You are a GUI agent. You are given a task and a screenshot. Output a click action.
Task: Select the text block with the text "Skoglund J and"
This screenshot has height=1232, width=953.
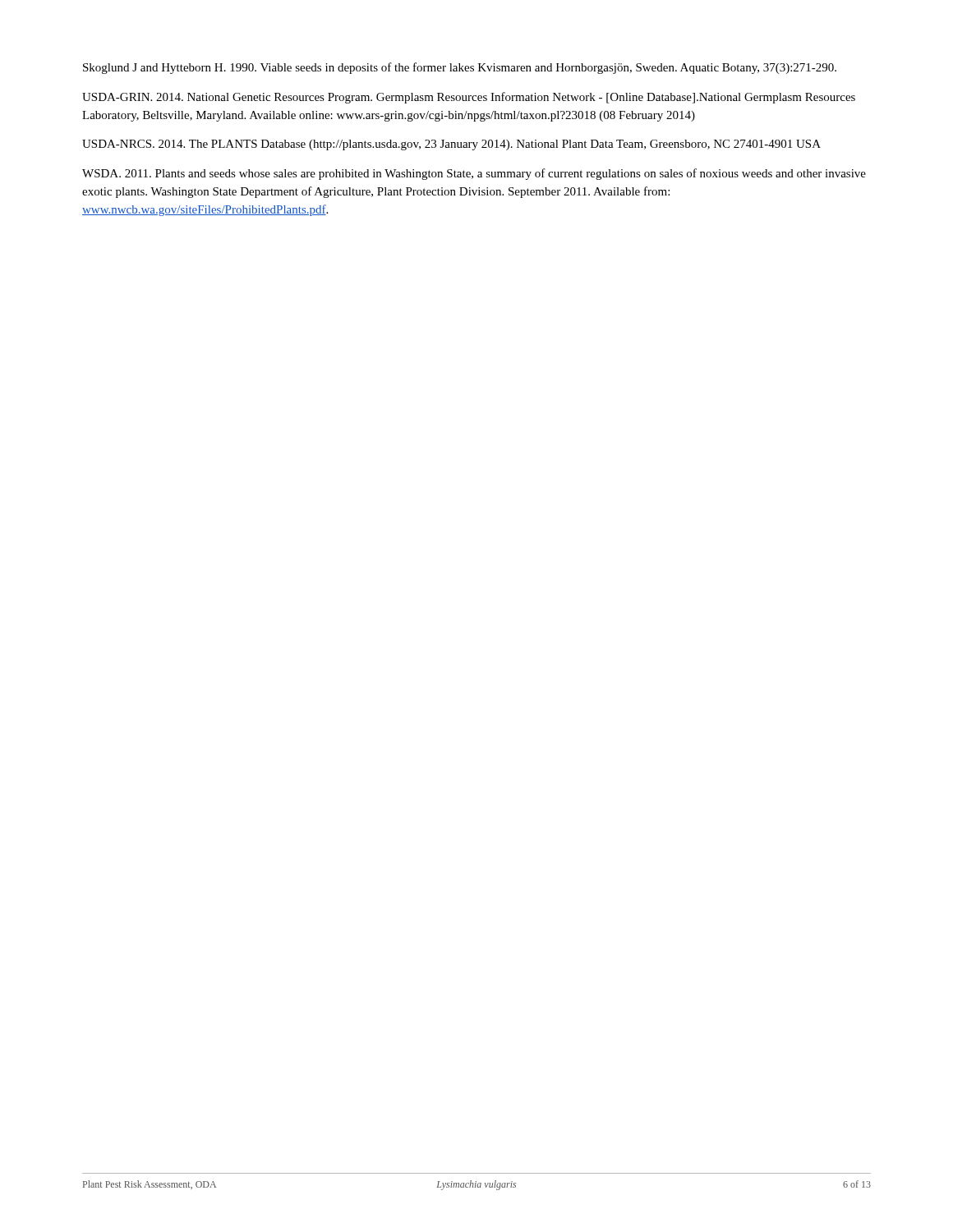[x=460, y=67]
